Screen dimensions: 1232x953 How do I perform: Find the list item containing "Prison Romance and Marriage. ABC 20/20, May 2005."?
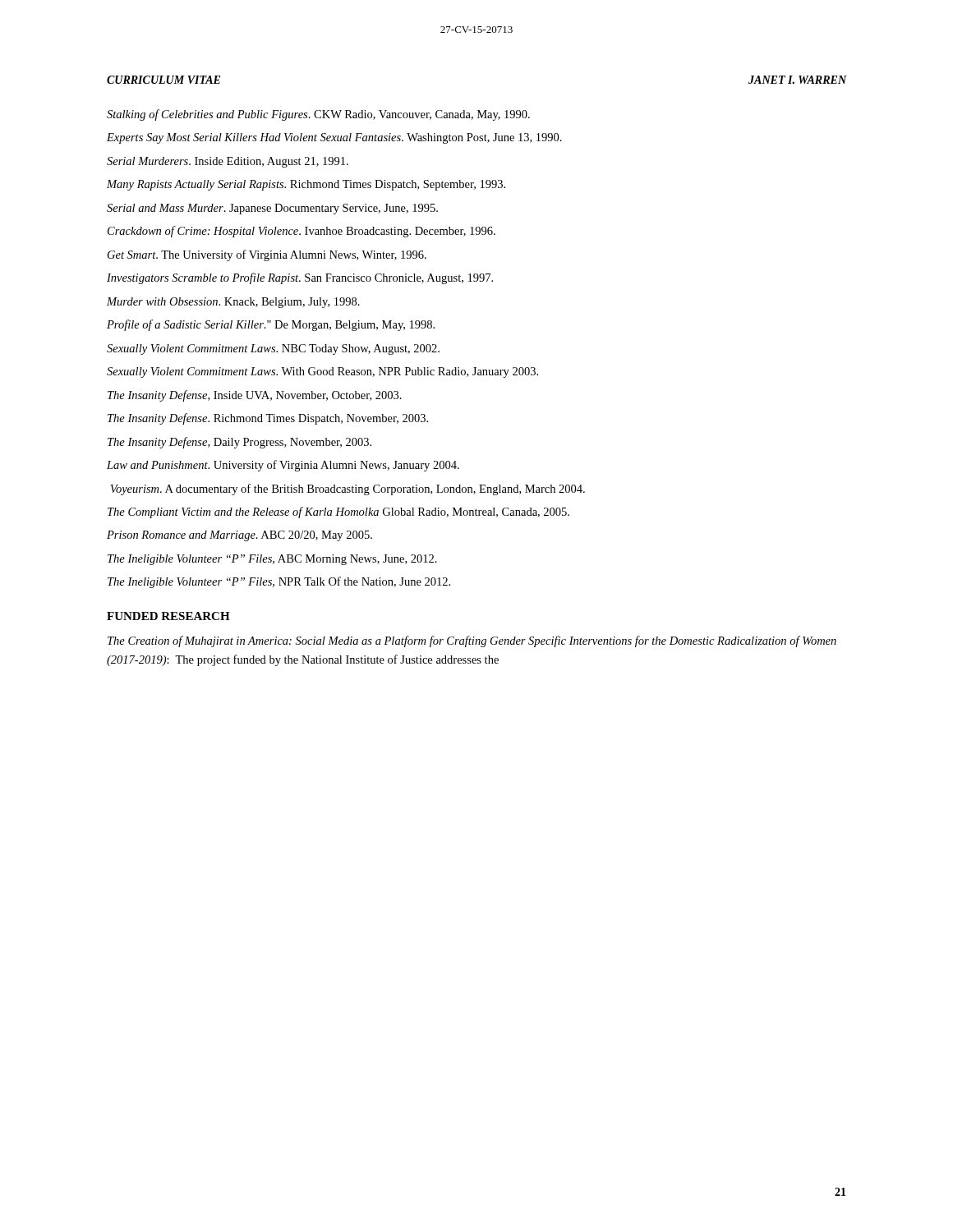pos(240,535)
